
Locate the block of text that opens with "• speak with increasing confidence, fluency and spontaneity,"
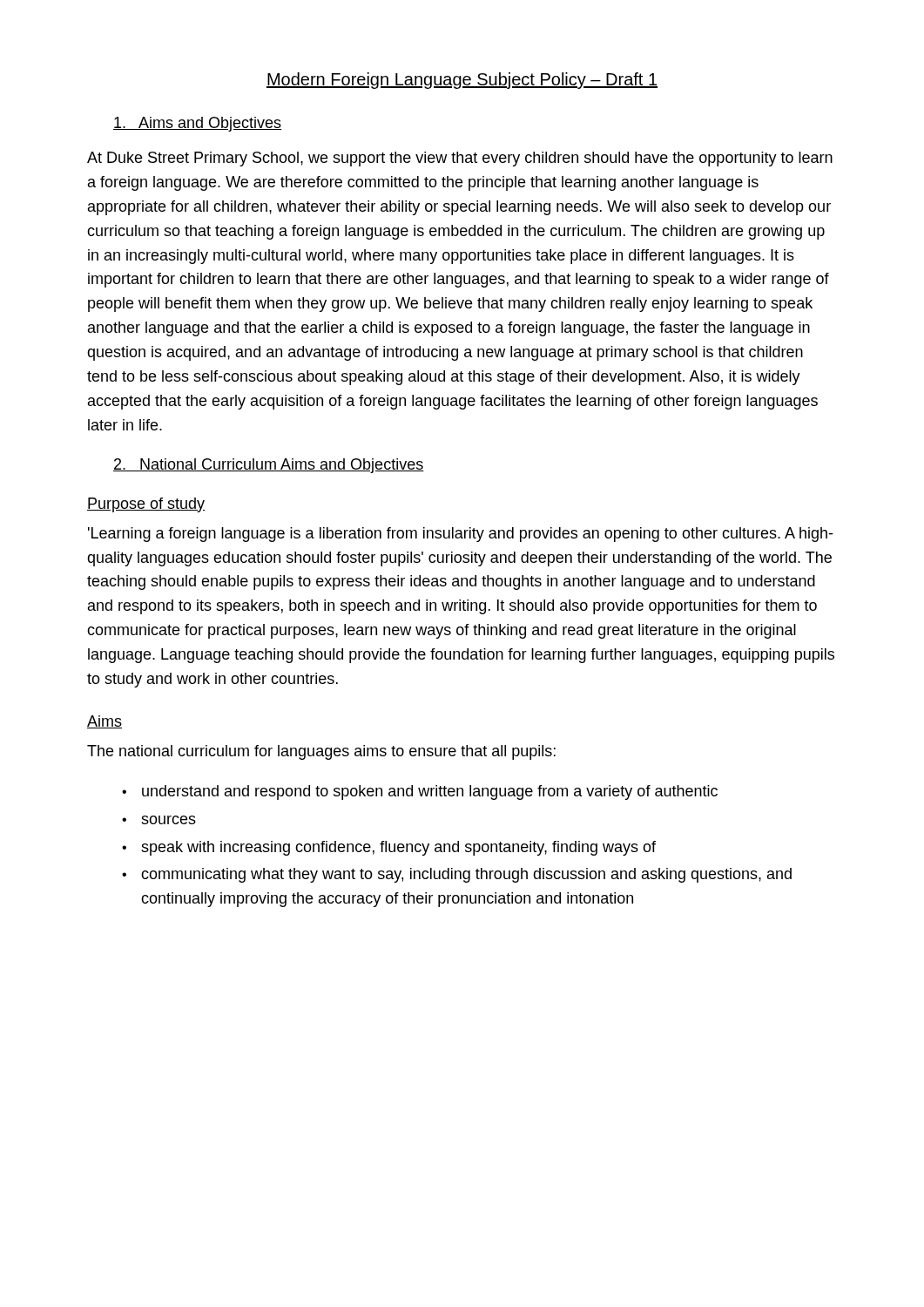(479, 847)
